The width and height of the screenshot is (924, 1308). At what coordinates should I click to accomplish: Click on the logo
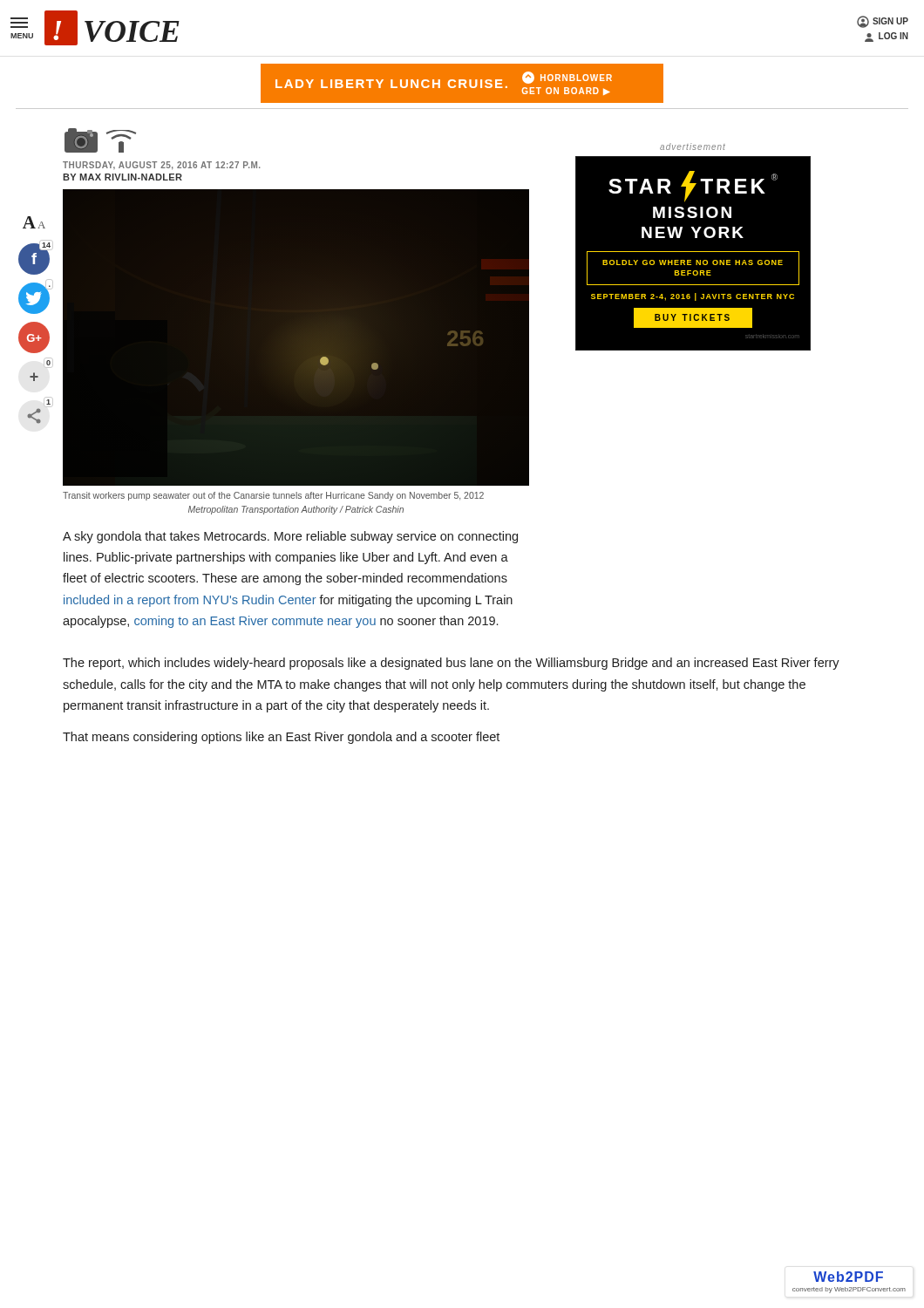(849, 1282)
